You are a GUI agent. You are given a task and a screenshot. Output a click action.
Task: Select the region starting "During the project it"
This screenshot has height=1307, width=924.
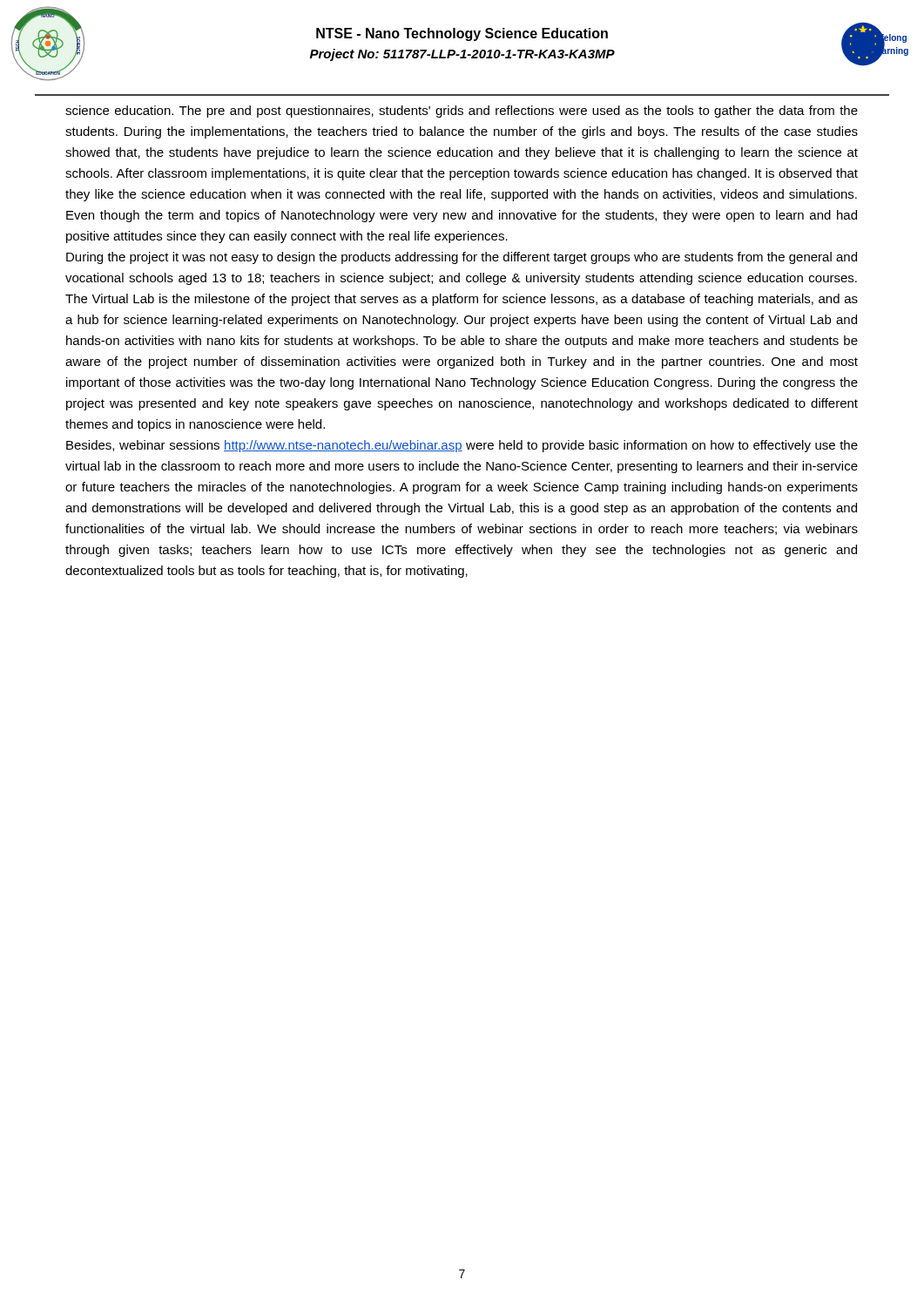(x=462, y=341)
